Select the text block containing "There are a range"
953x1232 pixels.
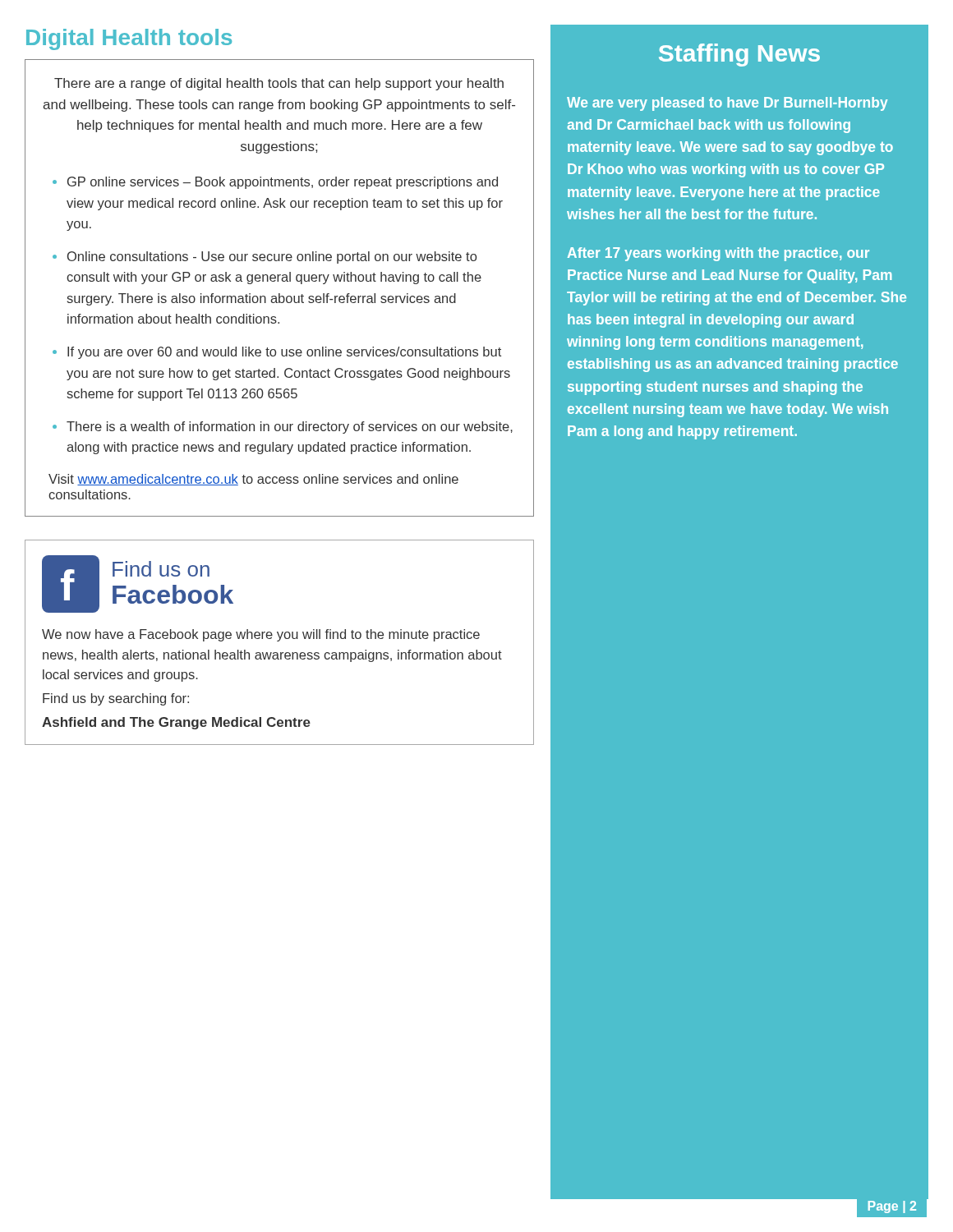pyautogui.click(x=279, y=288)
